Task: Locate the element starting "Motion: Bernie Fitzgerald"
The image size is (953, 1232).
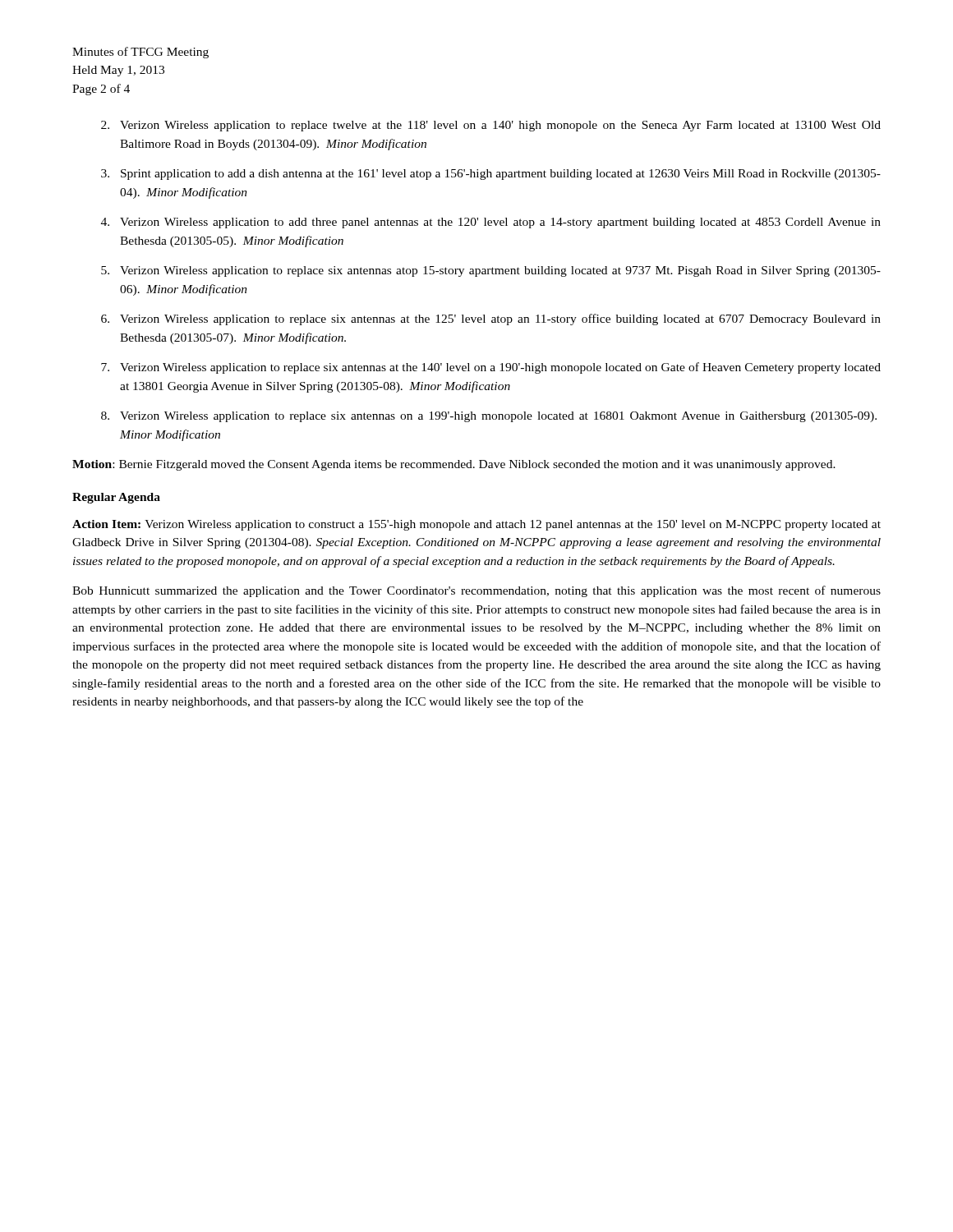Action: tap(454, 464)
